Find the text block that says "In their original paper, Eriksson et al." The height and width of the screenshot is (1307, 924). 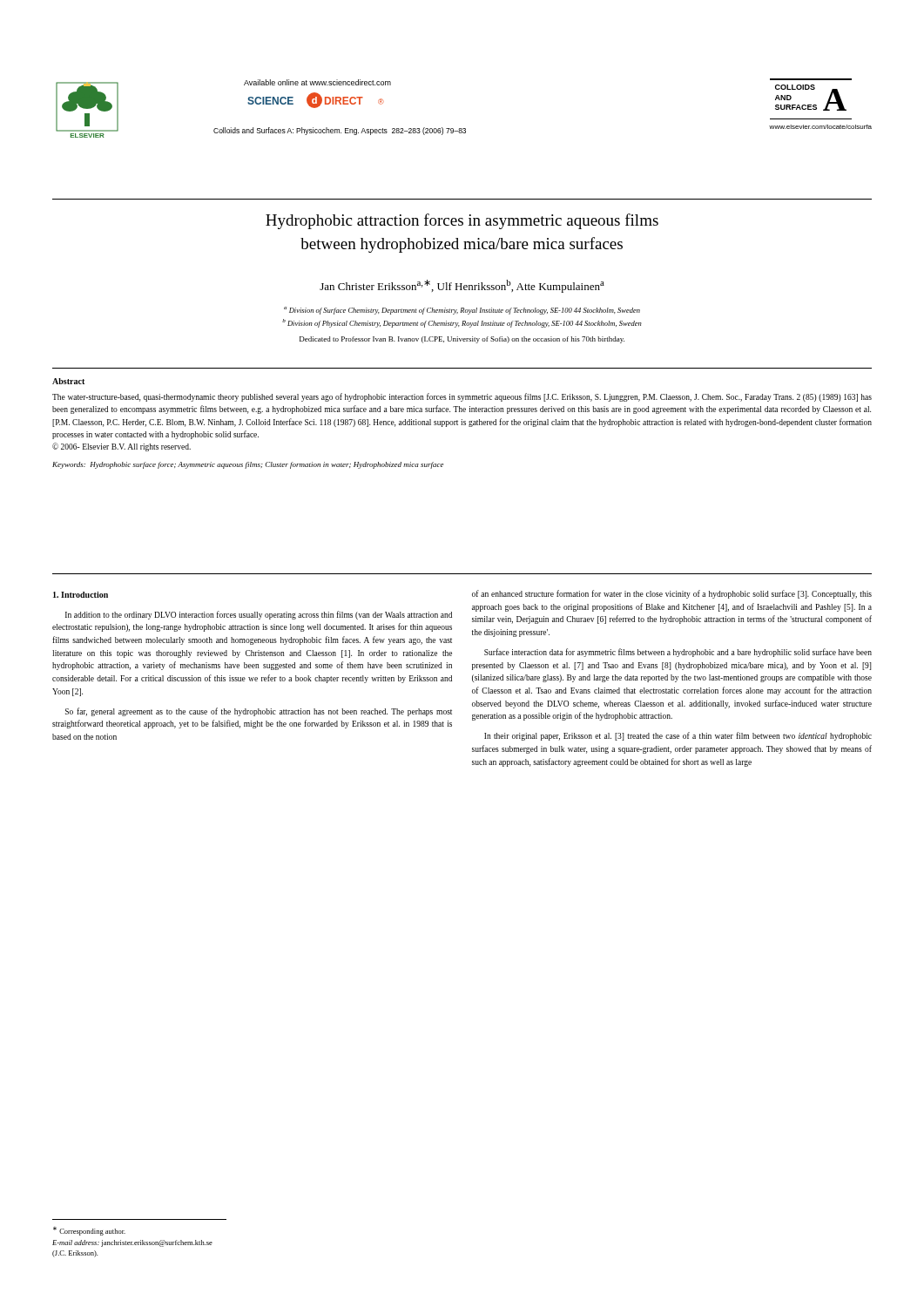point(672,749)
